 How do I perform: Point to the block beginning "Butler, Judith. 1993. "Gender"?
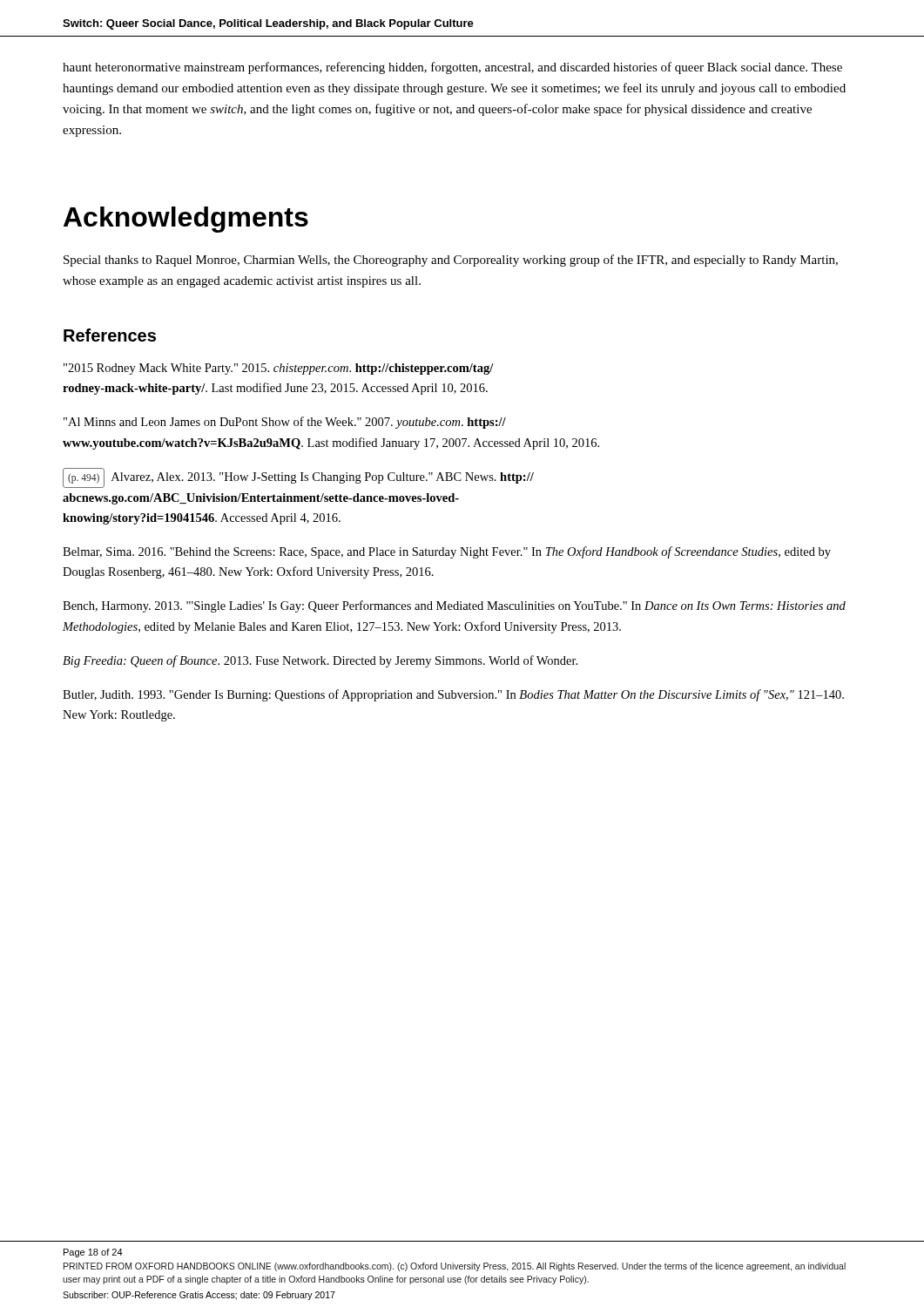point(454,704)
